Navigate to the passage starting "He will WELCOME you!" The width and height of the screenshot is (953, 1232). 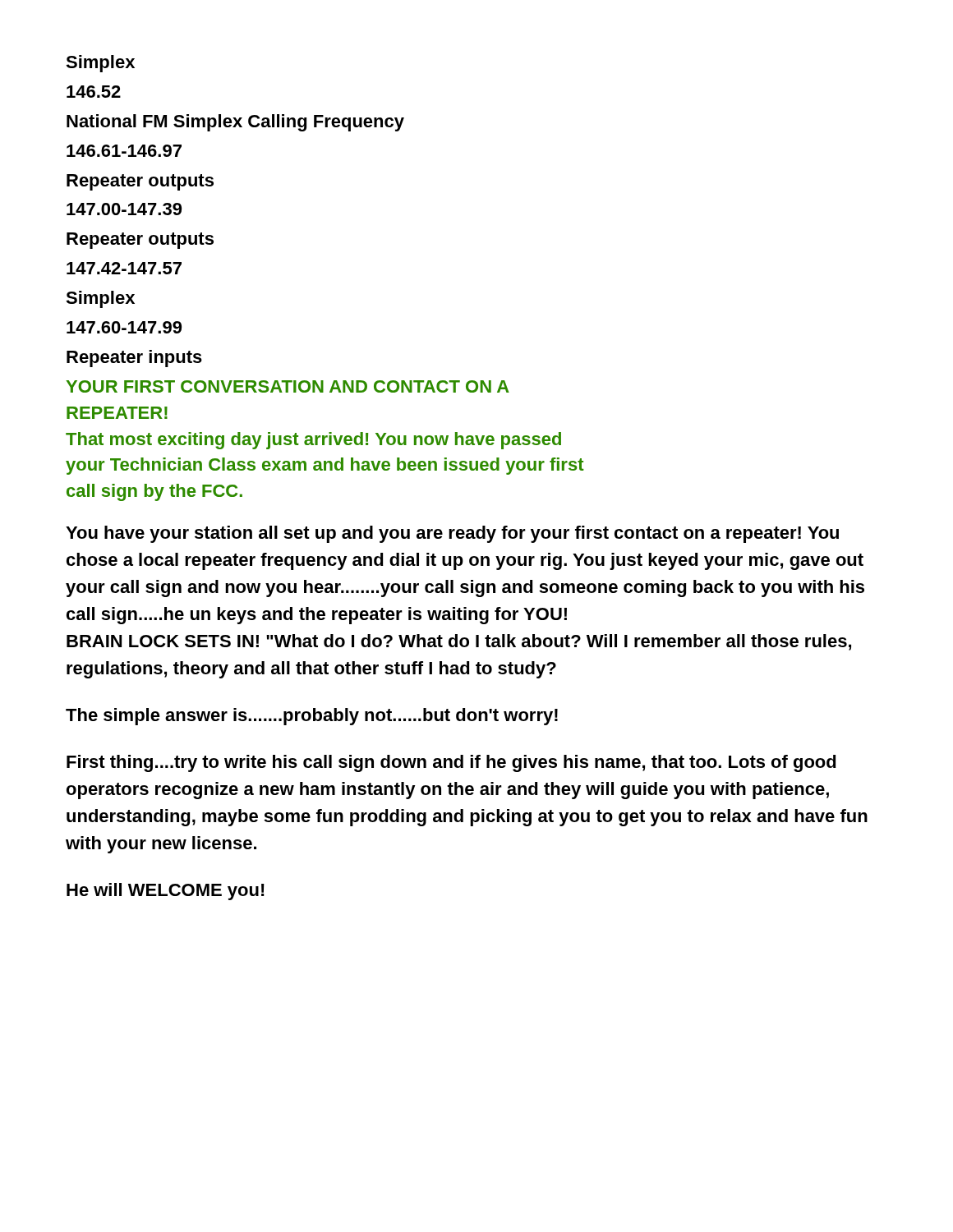[x=166, y=890]
